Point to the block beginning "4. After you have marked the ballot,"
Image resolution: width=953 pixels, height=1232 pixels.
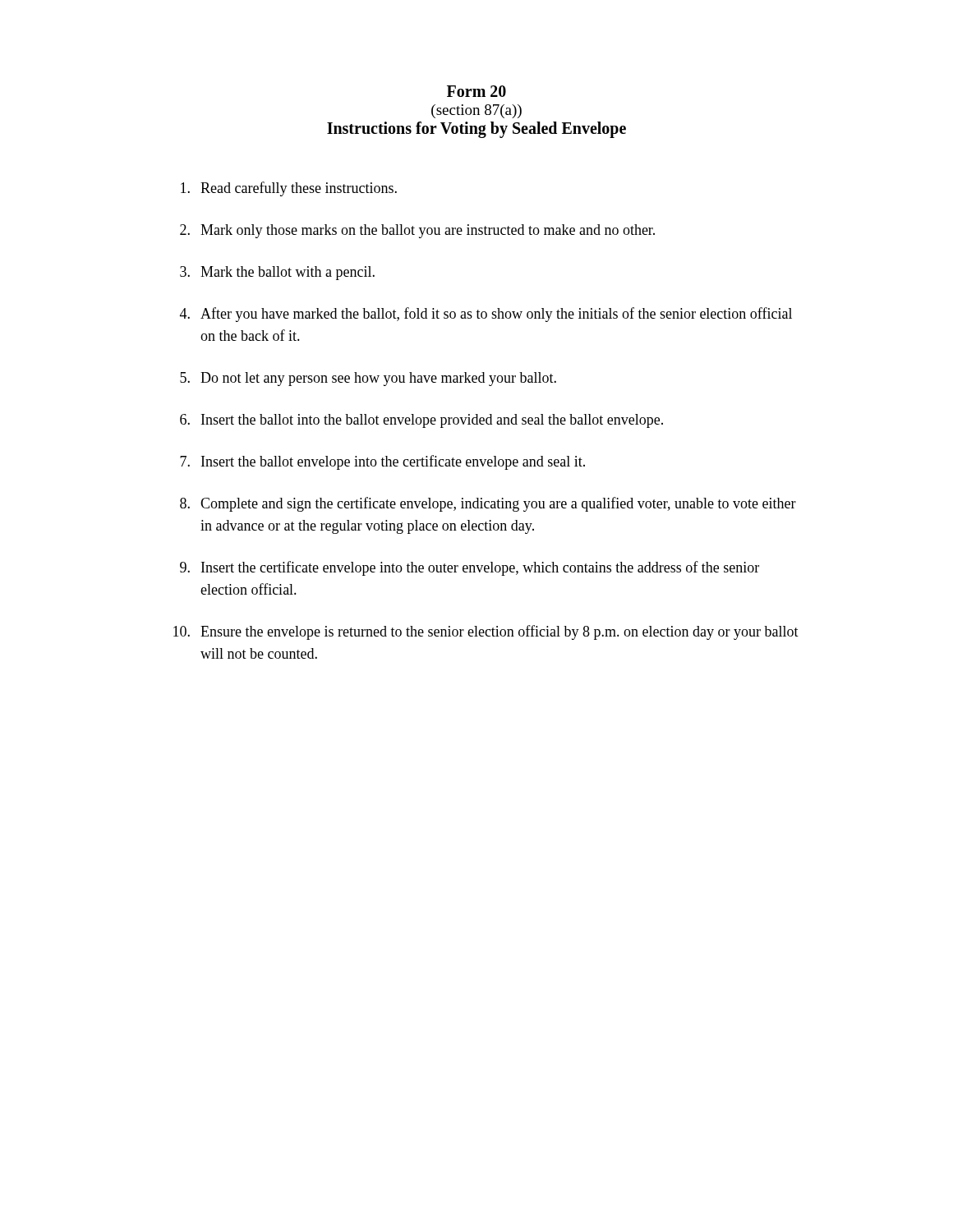point(476,325)
